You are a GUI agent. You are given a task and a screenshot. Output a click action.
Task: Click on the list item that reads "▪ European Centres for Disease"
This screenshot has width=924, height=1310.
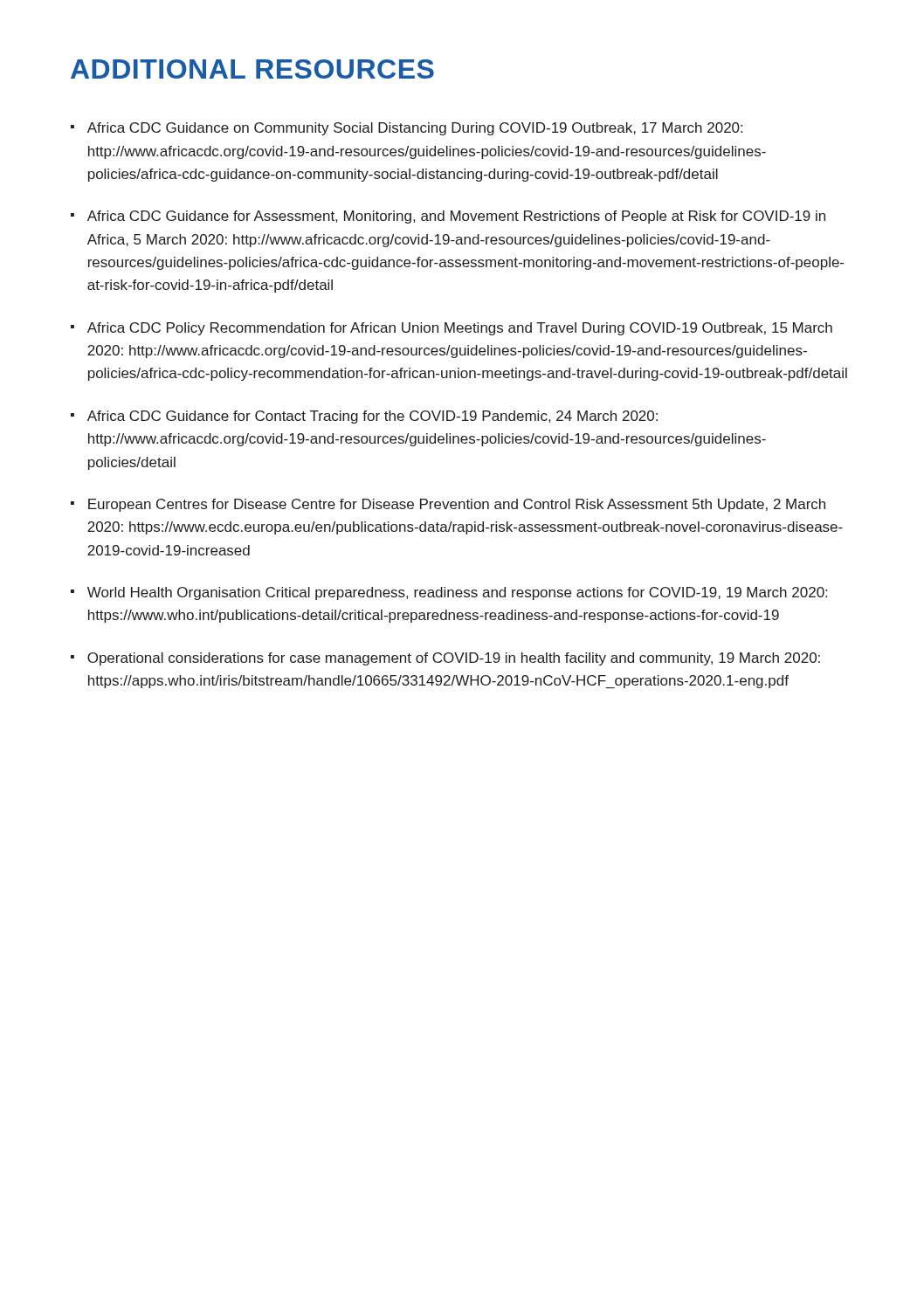(462, 528)
